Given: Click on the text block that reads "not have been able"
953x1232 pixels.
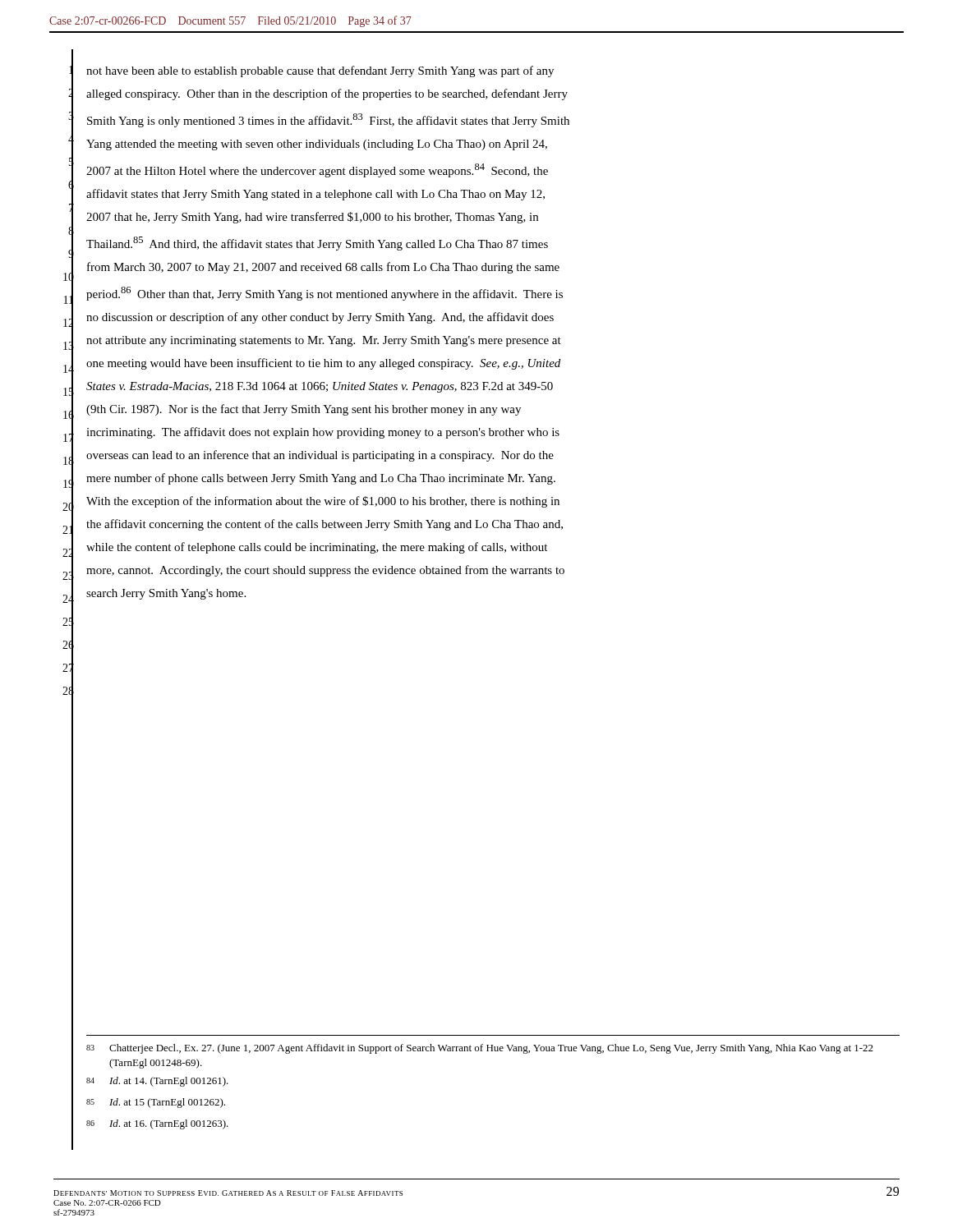Looking at the screenshot, I should point(493,332).
